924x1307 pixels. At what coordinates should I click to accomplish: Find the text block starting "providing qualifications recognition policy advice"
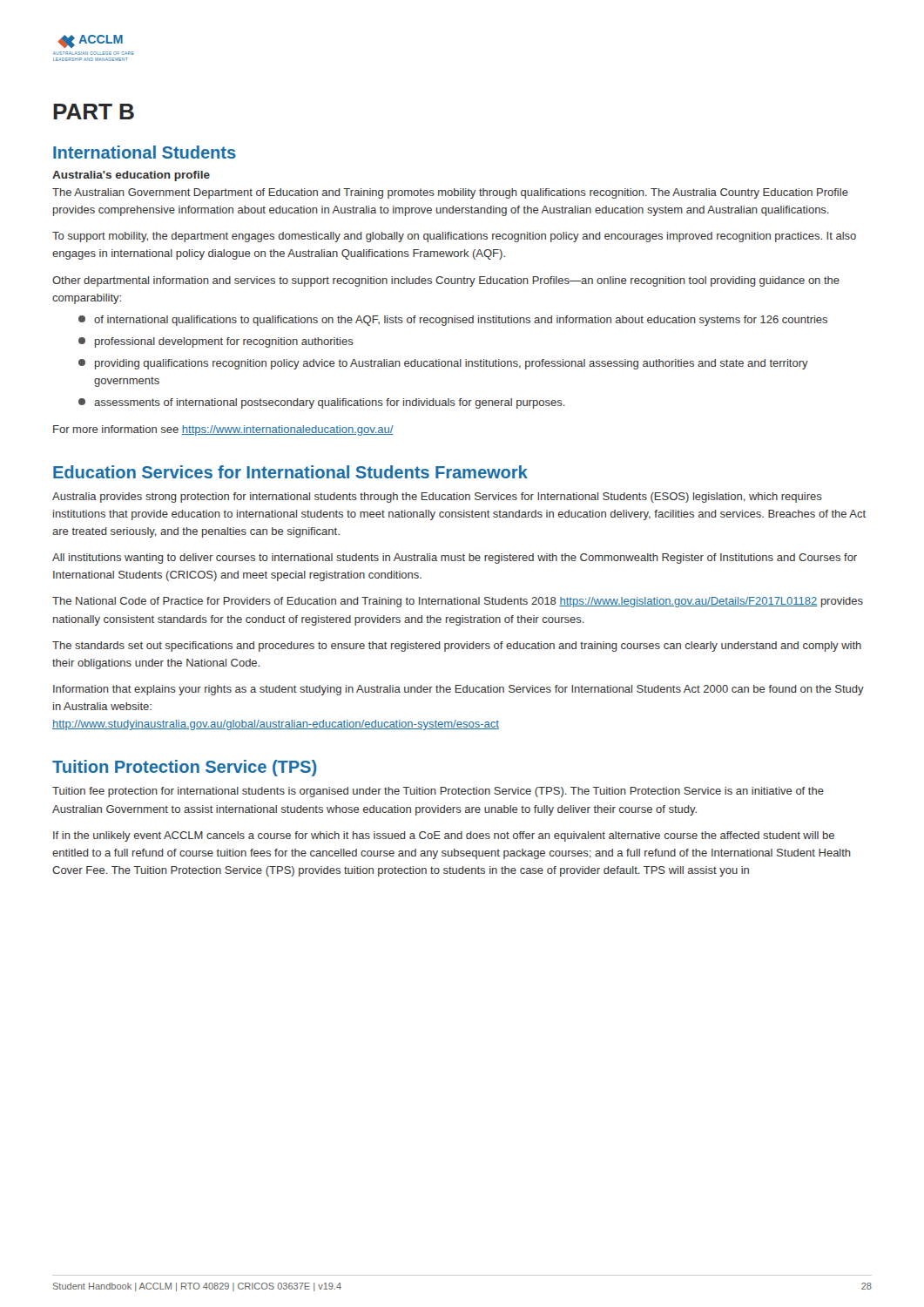tap(475, 372)
